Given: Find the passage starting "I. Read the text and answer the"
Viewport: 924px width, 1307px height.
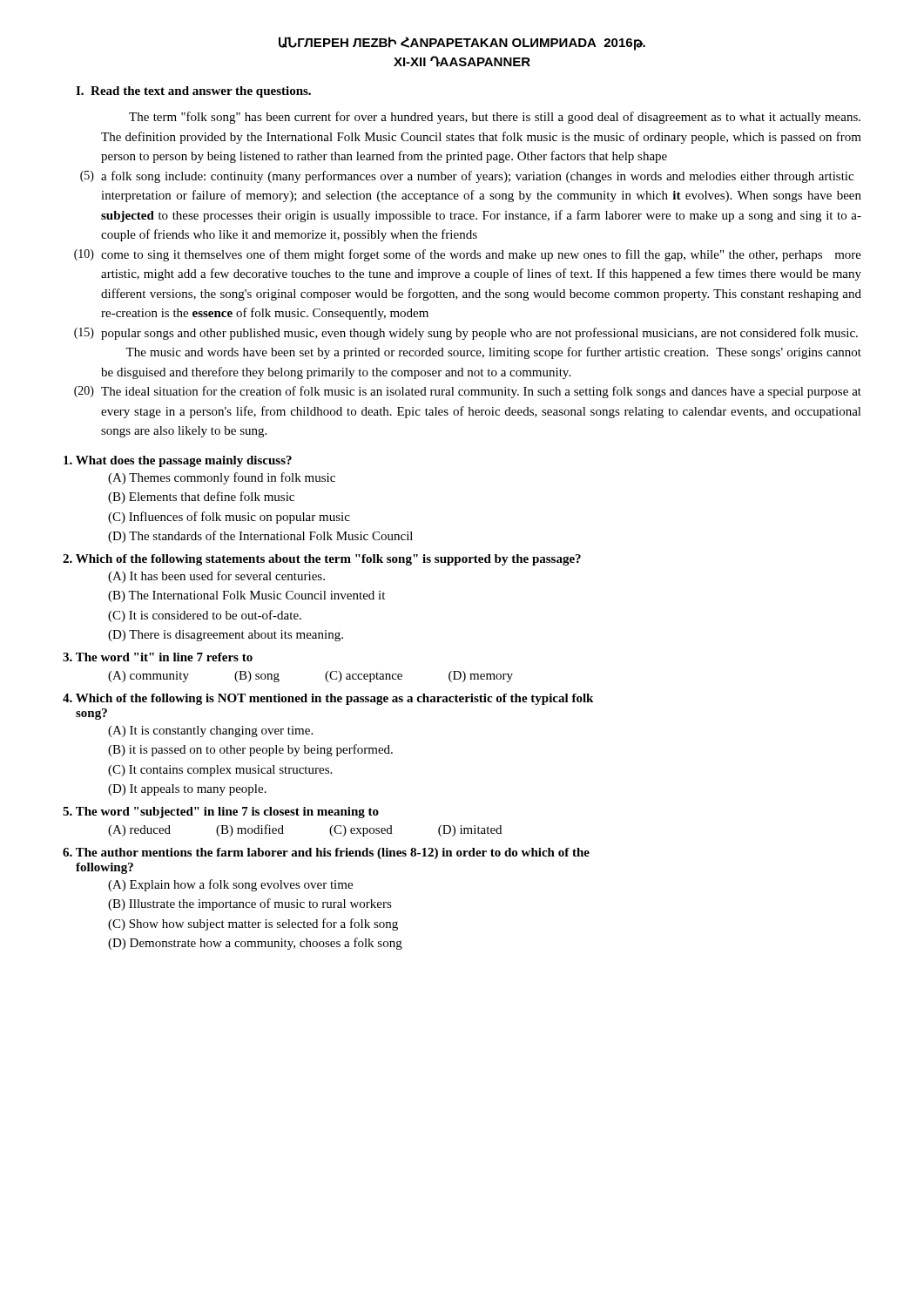Looking at the screenshot, I should click(x=187, y=91).
